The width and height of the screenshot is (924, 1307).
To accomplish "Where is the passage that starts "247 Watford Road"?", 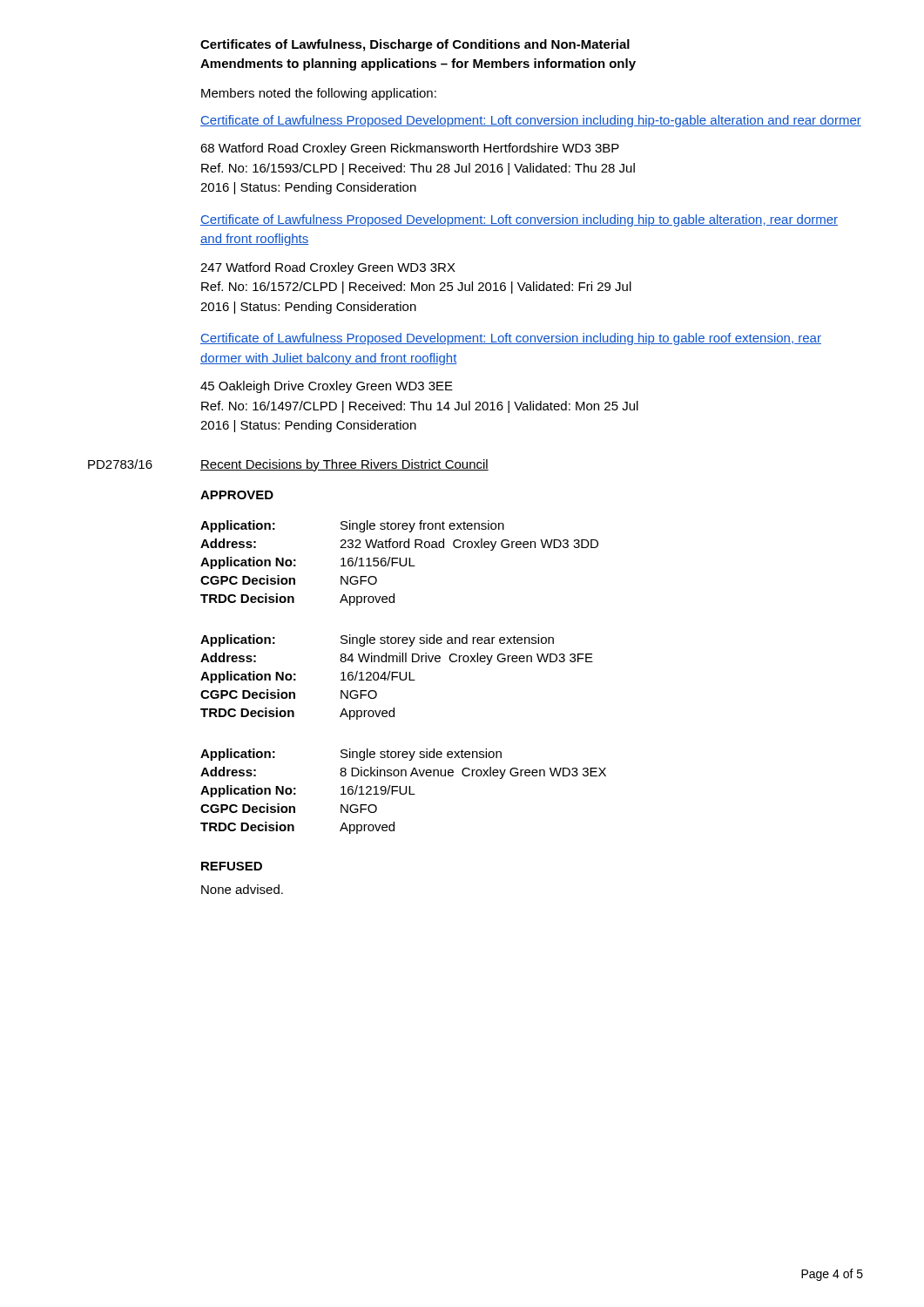I will 416,286.
